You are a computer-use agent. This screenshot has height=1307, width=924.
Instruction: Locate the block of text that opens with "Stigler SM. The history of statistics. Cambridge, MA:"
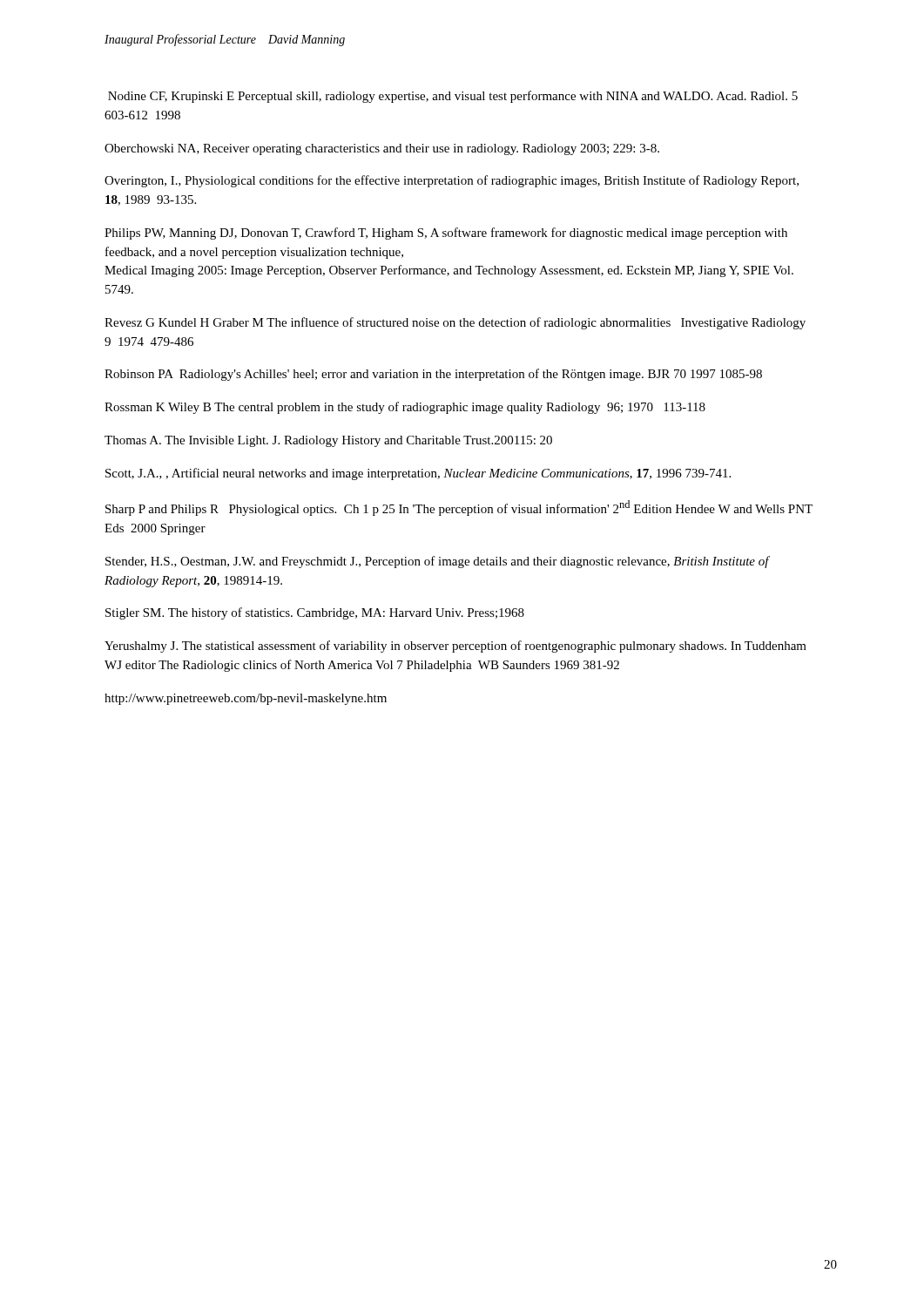tap(314, 613)
